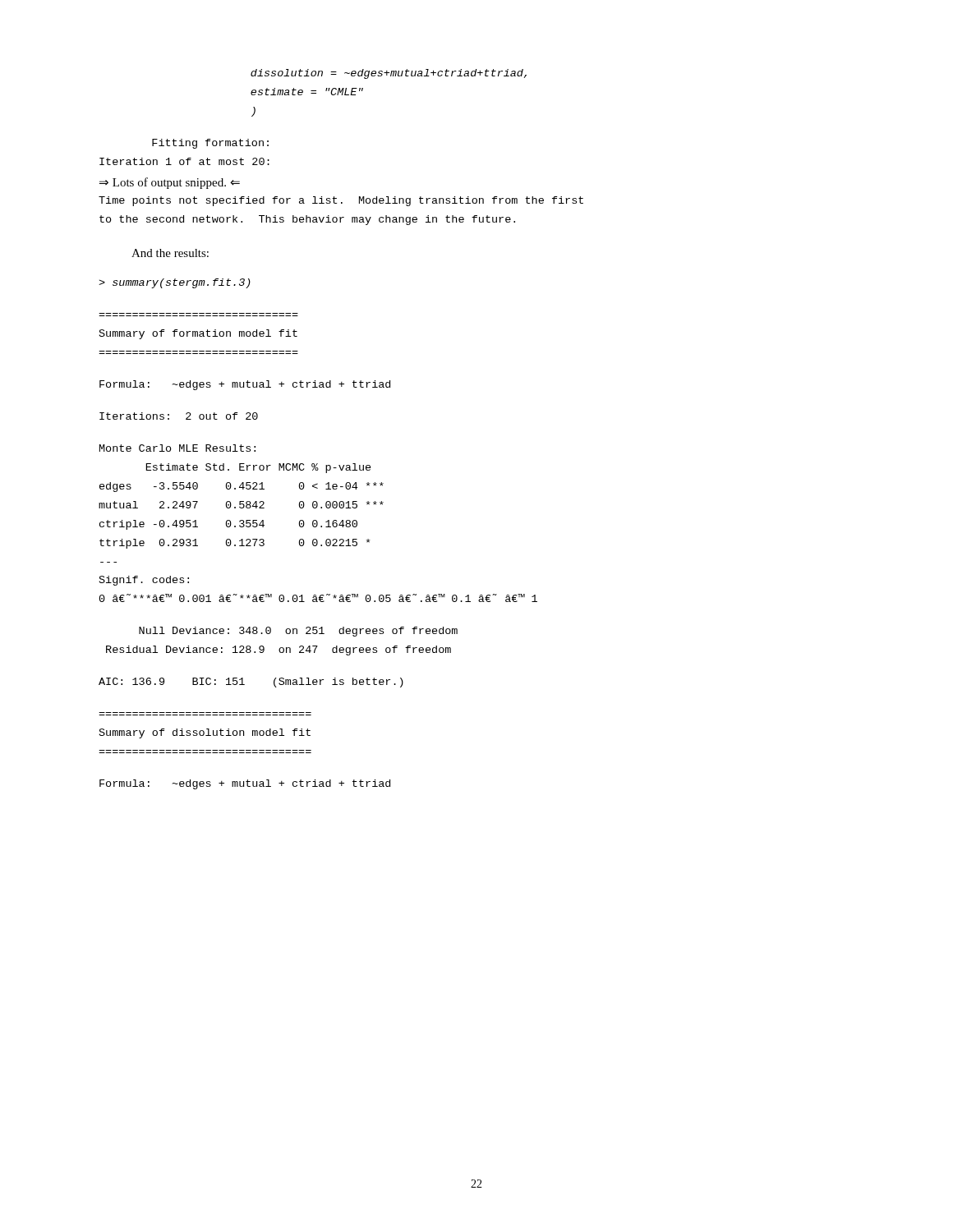The image size is (953, 1232).
Task: Find "> summary(stergm.fit.3)" on this page
Action: (175, 283)
